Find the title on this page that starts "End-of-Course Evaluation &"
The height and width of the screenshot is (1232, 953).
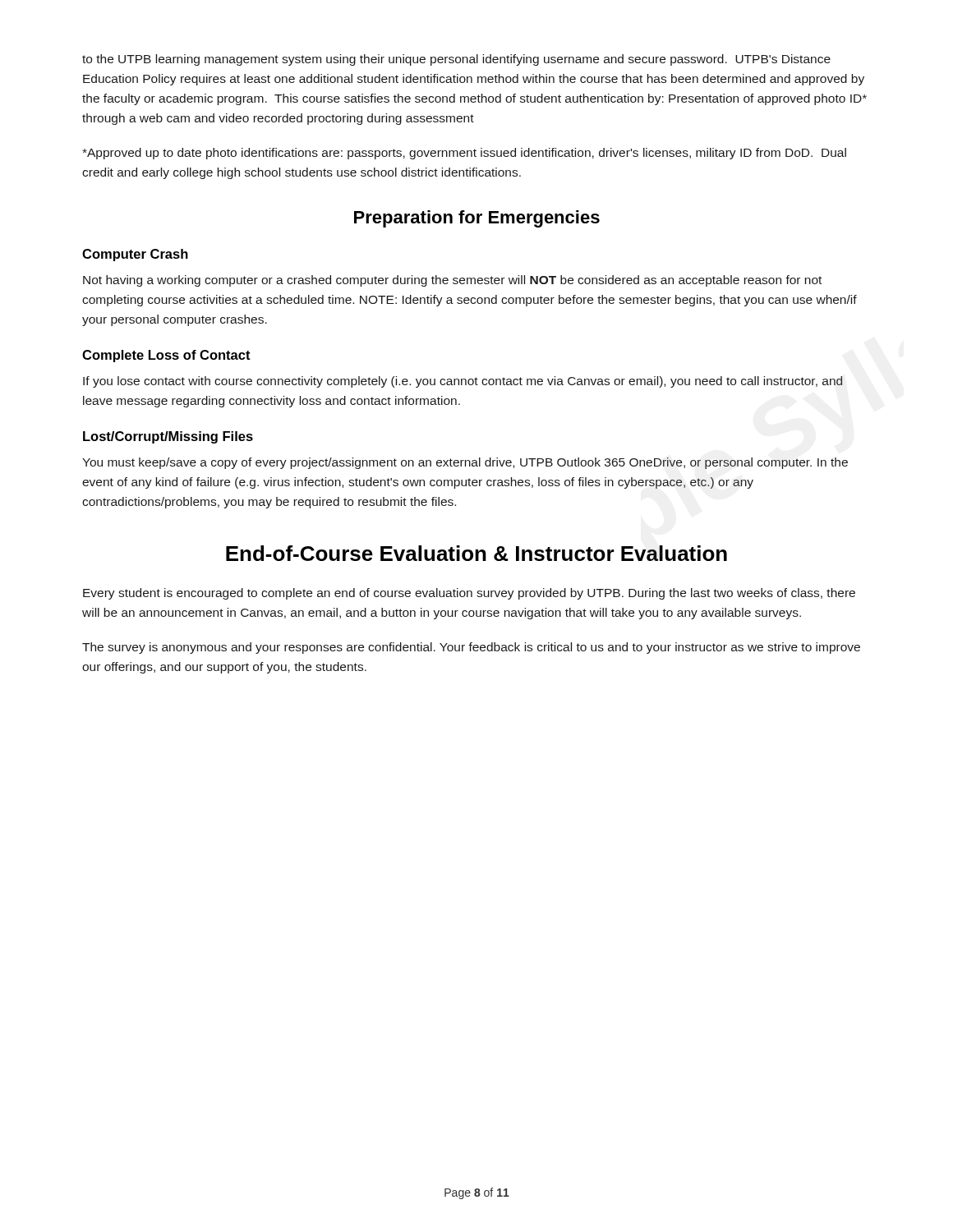[476, 554]
